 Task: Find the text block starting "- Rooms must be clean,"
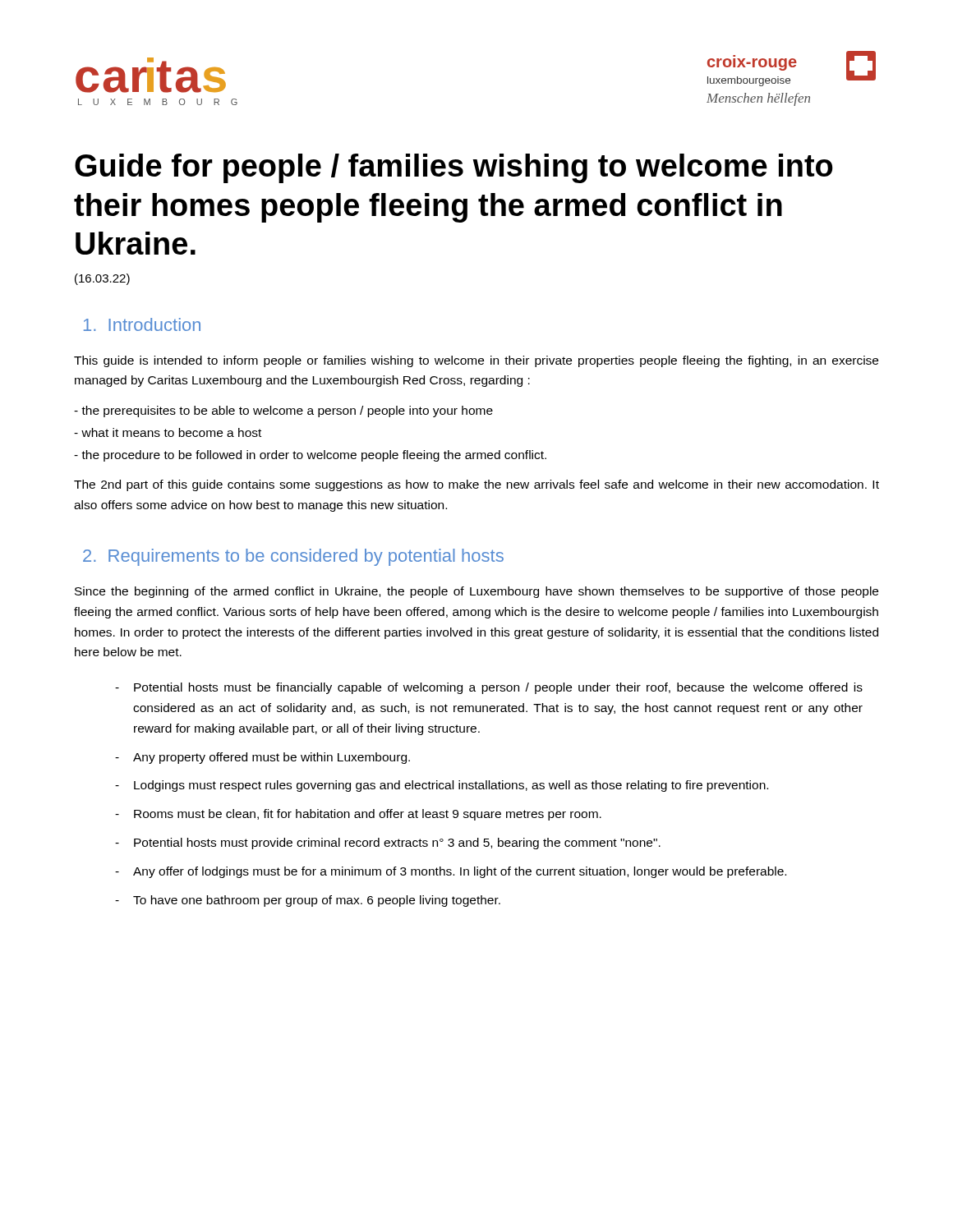pyautogui.click(x=489, y=814)
